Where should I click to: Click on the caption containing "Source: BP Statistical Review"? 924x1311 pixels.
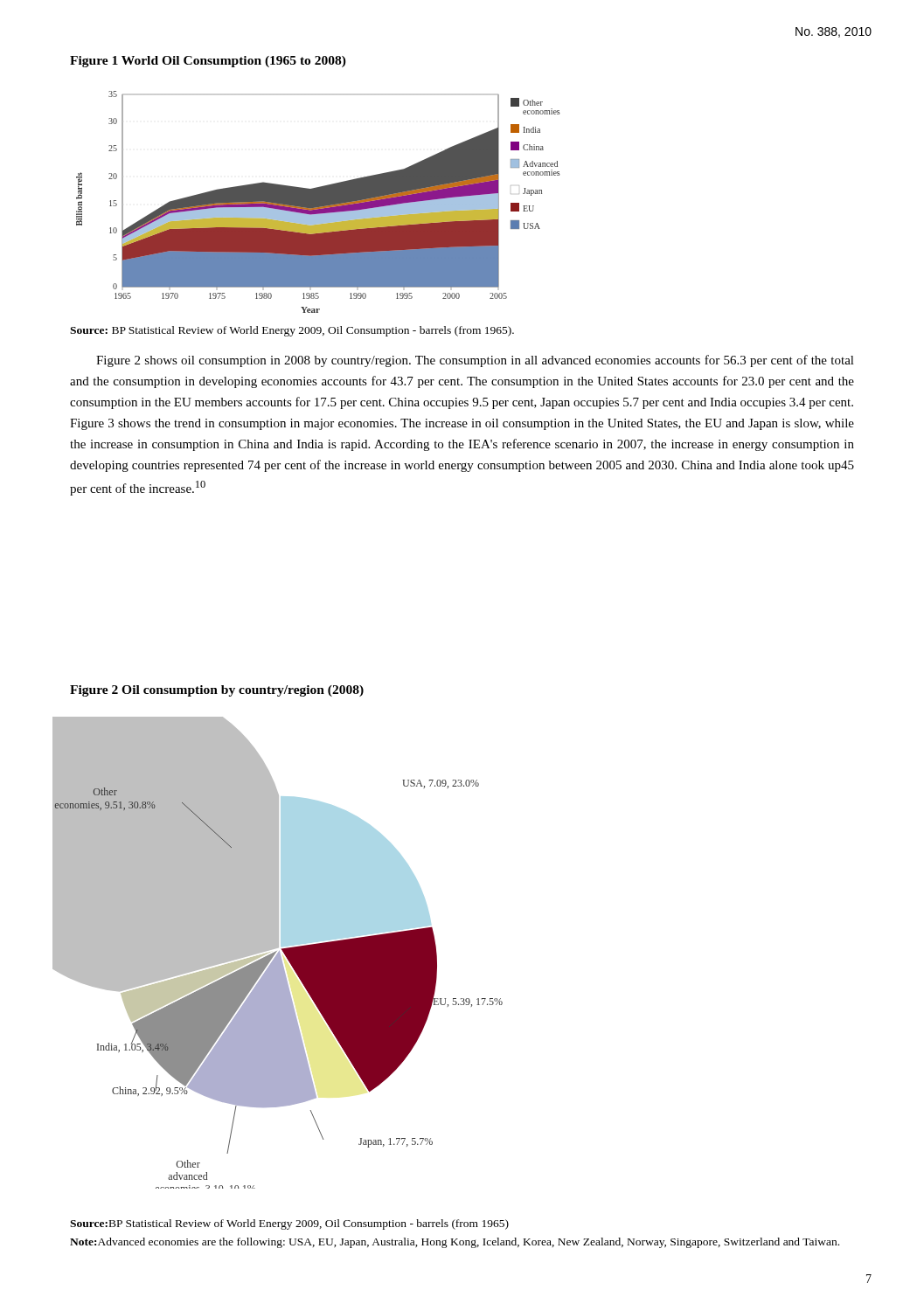coord(292,330)
